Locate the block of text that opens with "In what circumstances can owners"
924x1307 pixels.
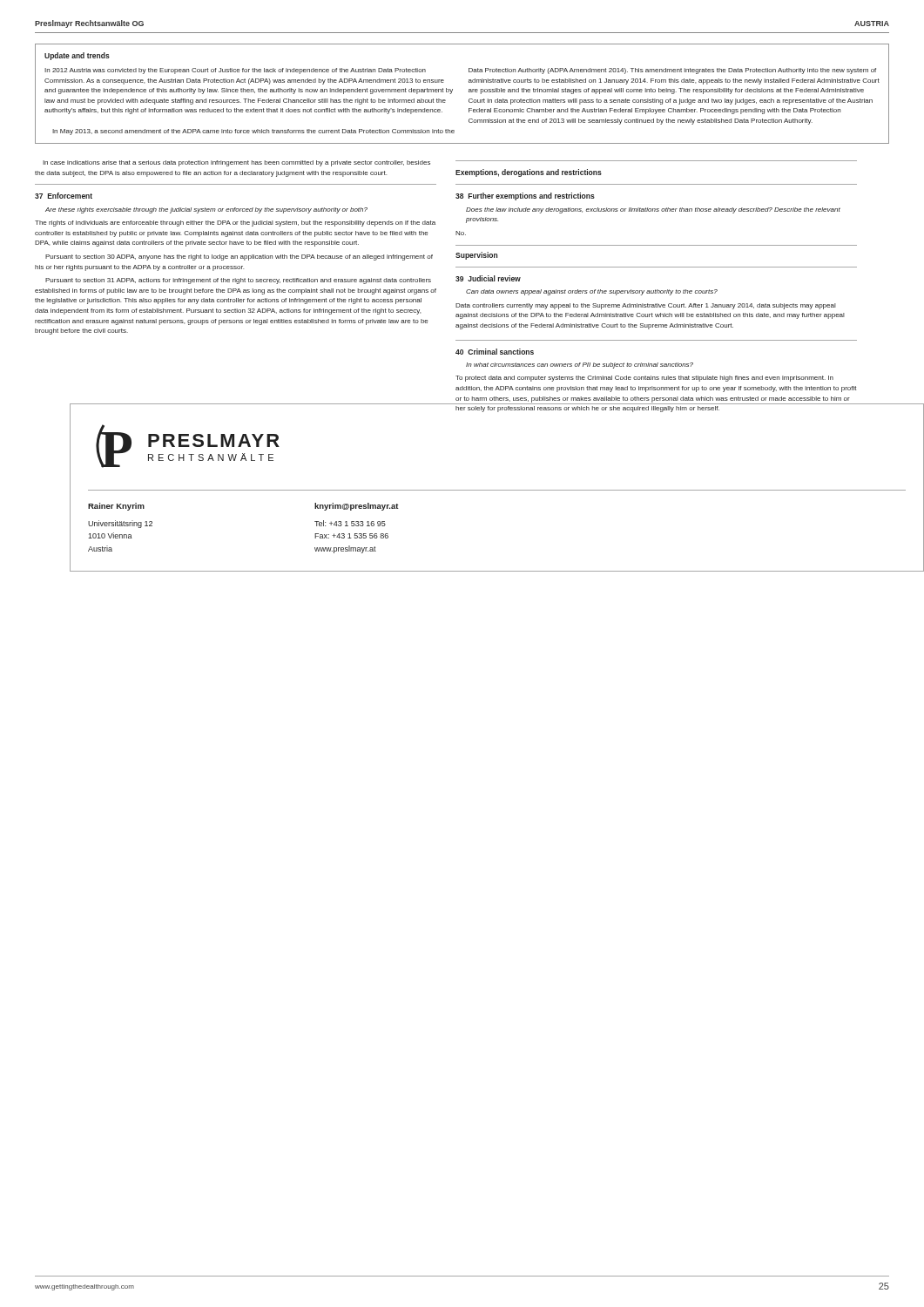pos(580,365)
